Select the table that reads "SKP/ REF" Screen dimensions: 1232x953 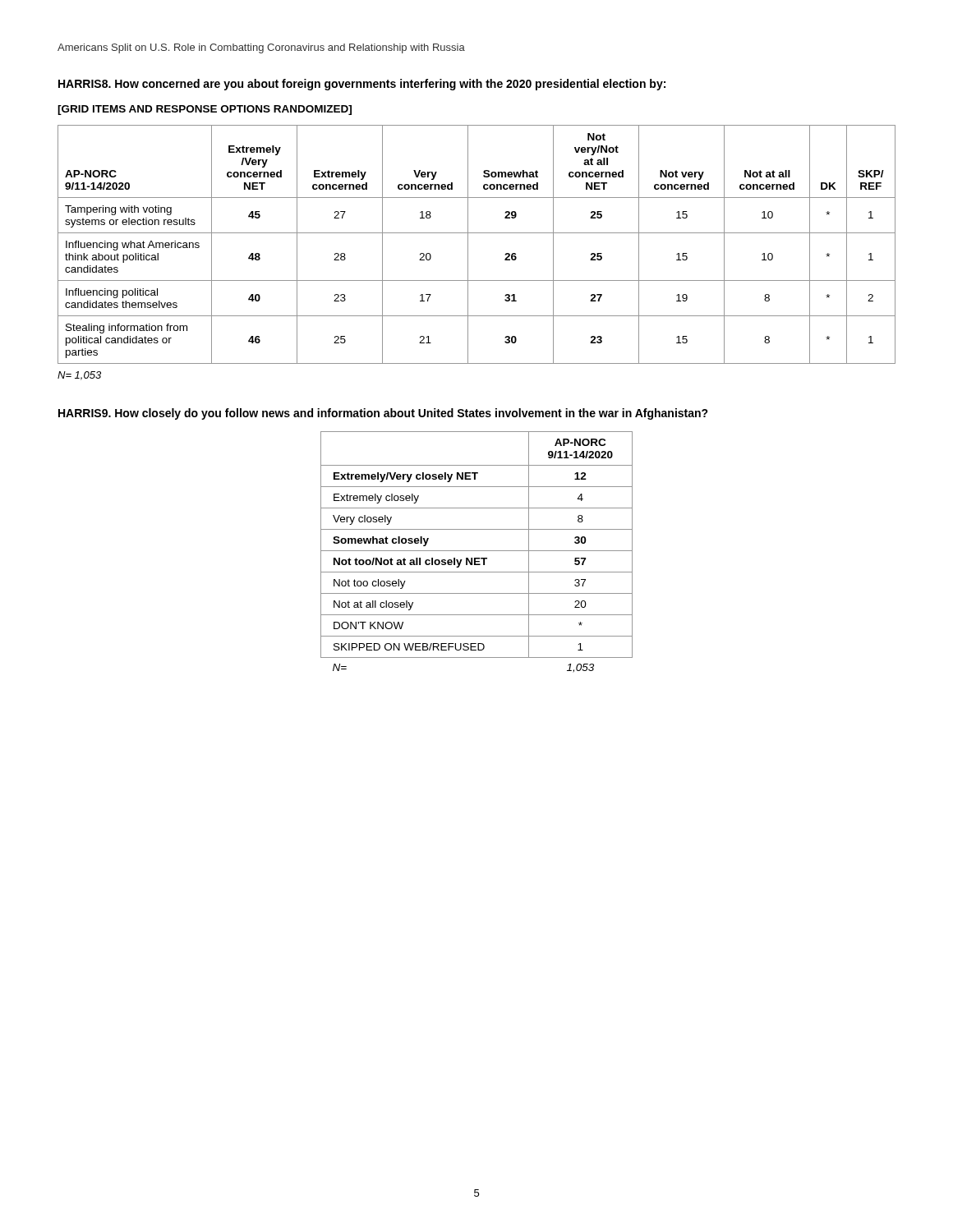point(476,244)
